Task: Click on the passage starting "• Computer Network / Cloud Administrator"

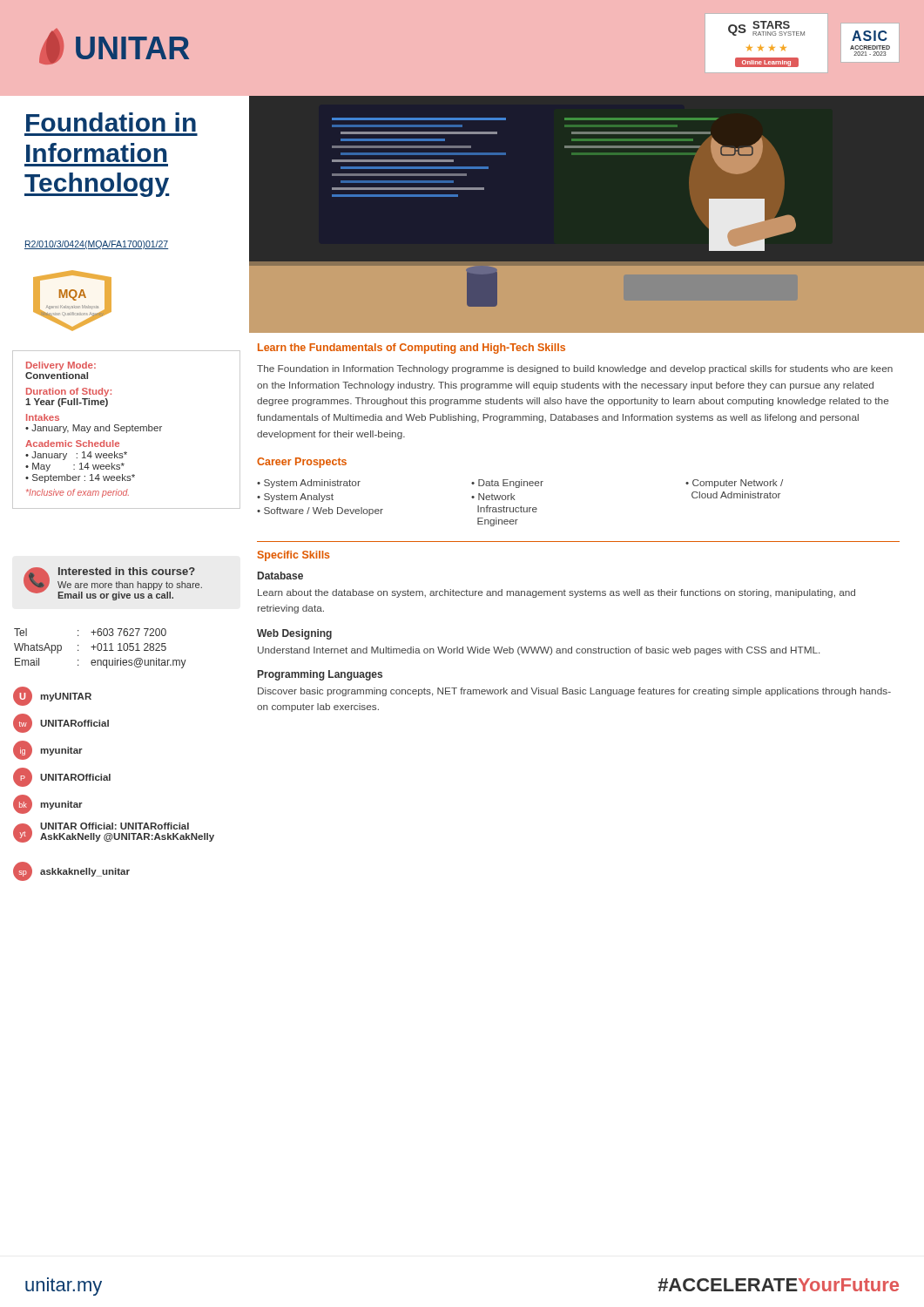Action: pyautogui.click(x=734, y=489)
